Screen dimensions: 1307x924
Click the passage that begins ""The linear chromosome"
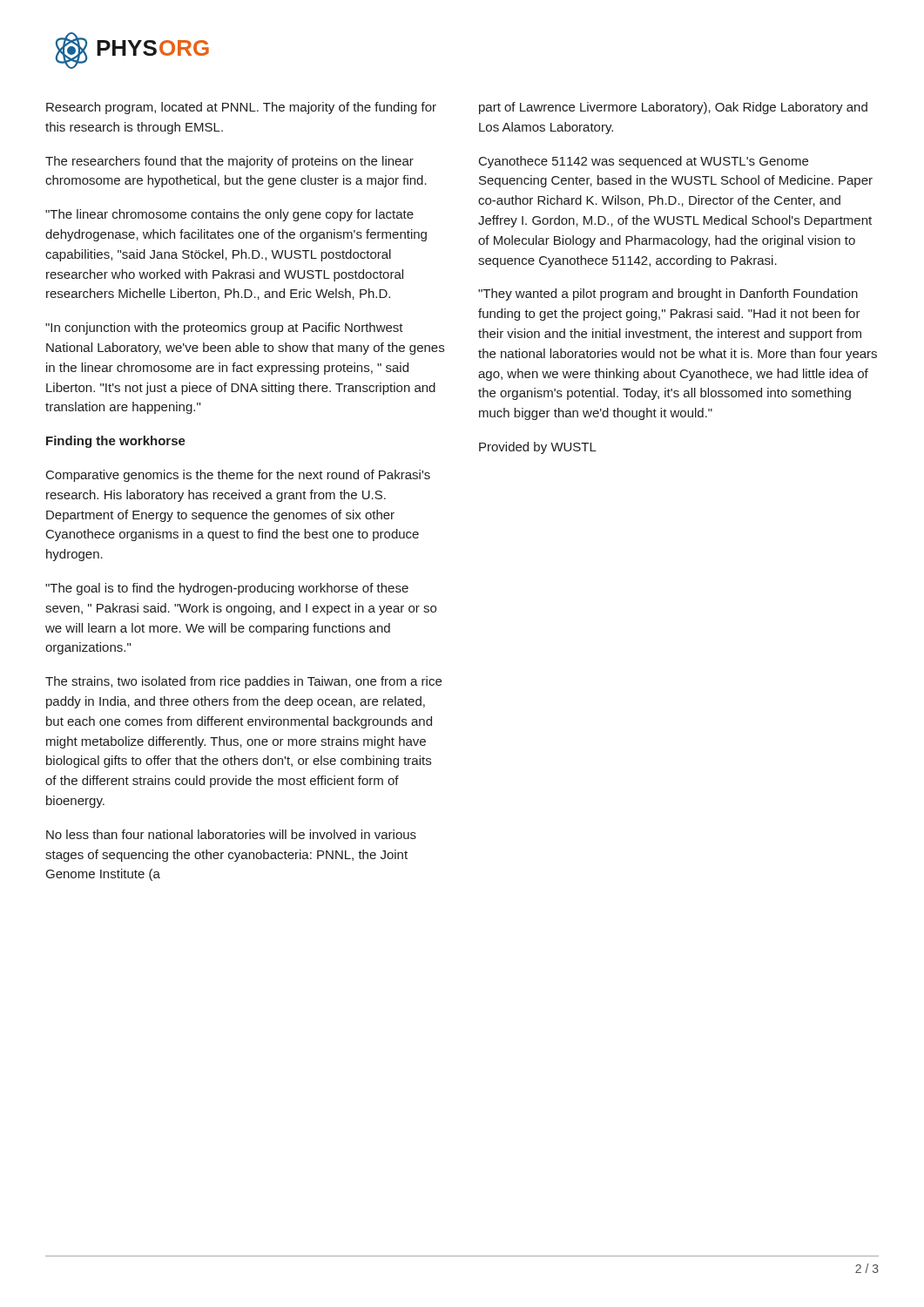(x=245, y=255)
